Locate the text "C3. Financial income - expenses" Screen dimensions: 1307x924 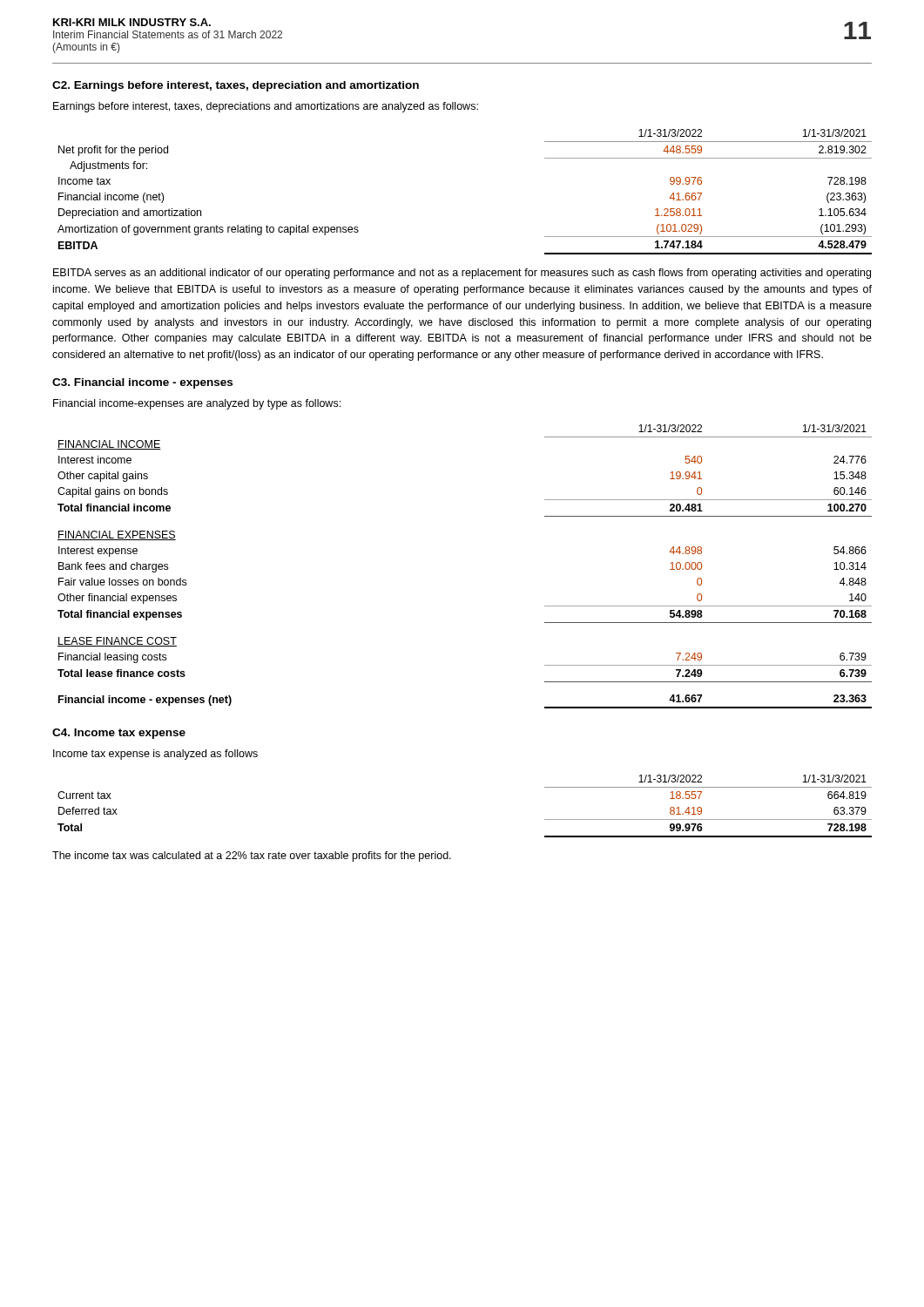coord(143,382)
